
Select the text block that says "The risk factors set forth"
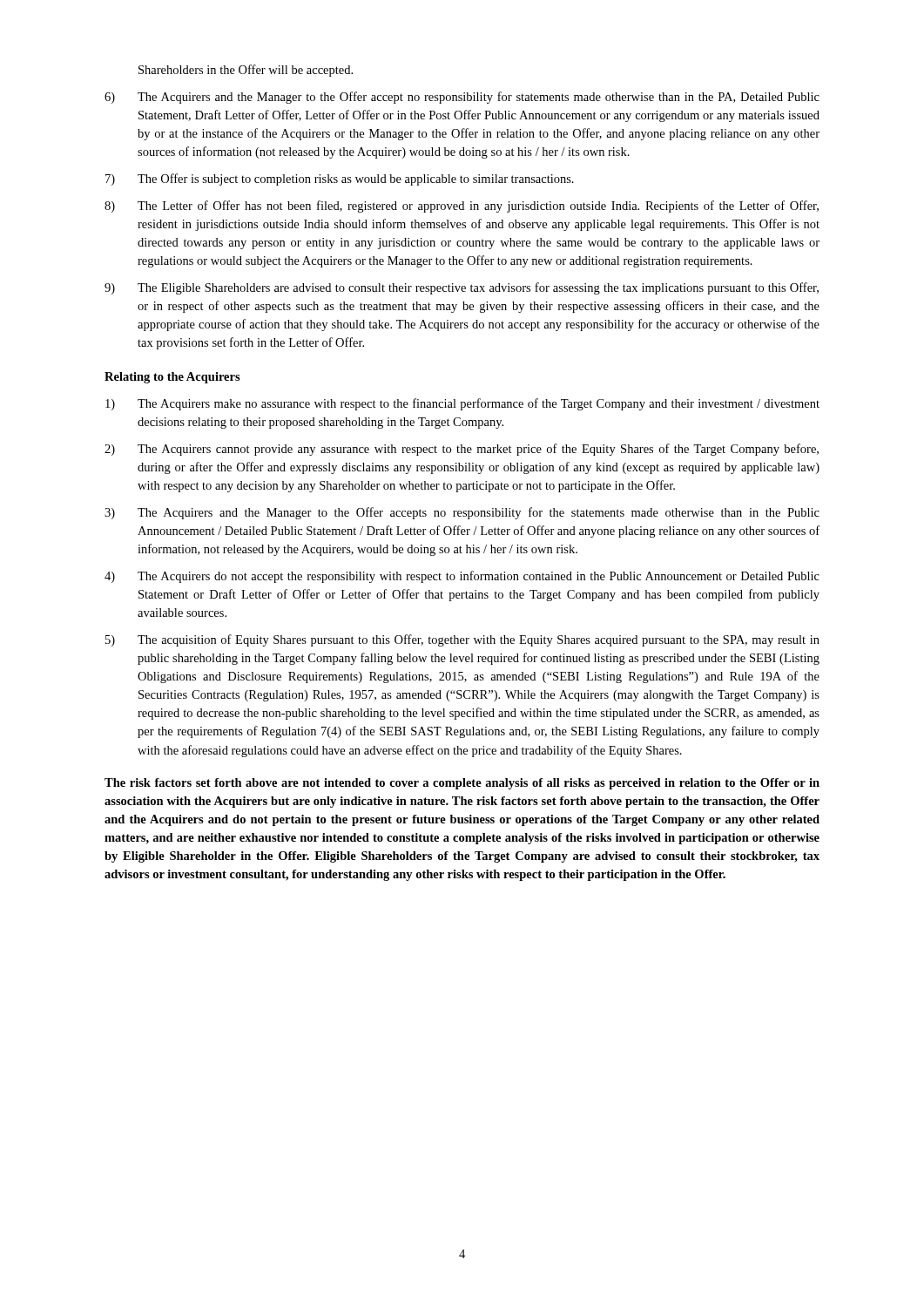462,828
